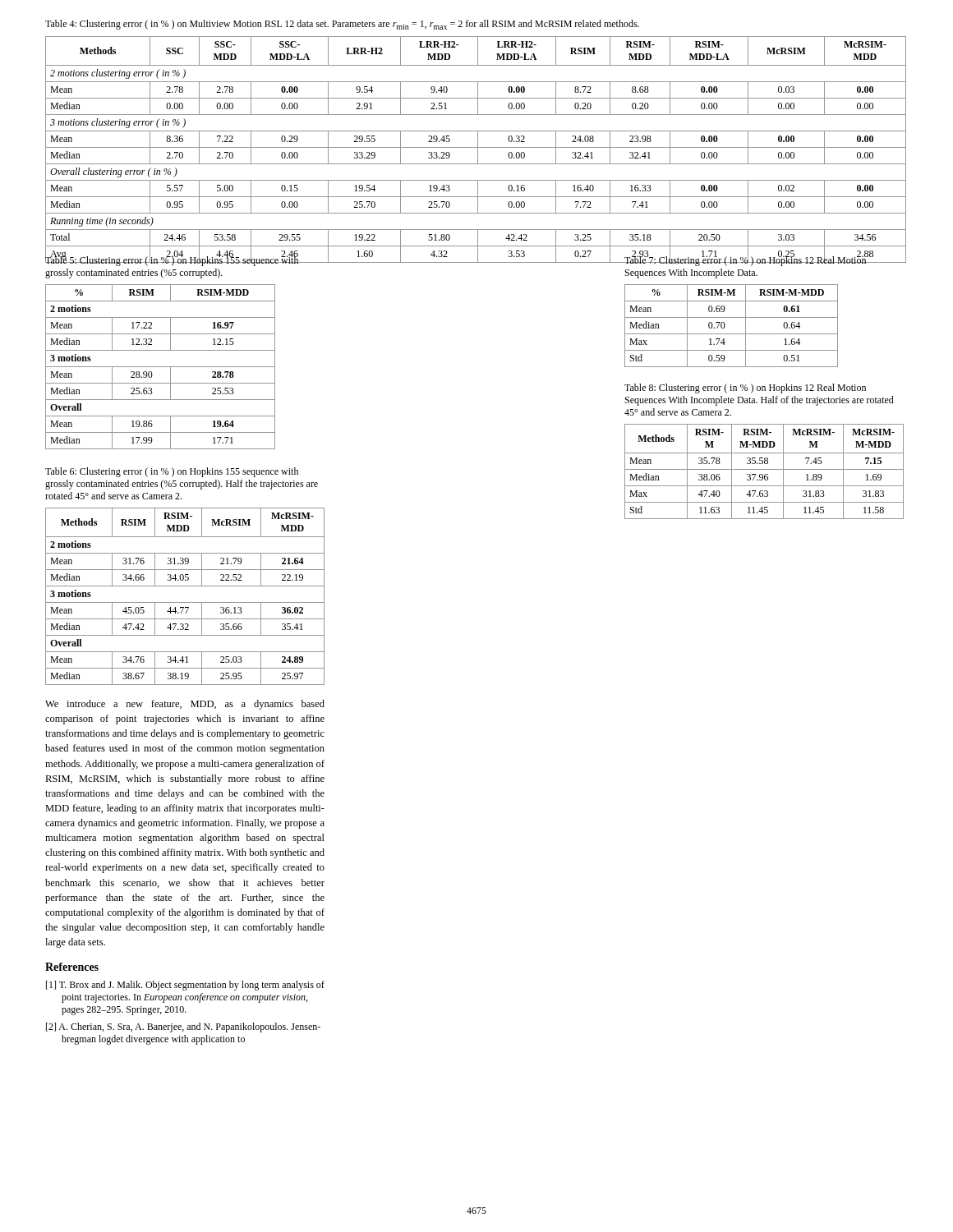Point to the text block starting "Table 8: Clustering error ( in"

point(759,400)
